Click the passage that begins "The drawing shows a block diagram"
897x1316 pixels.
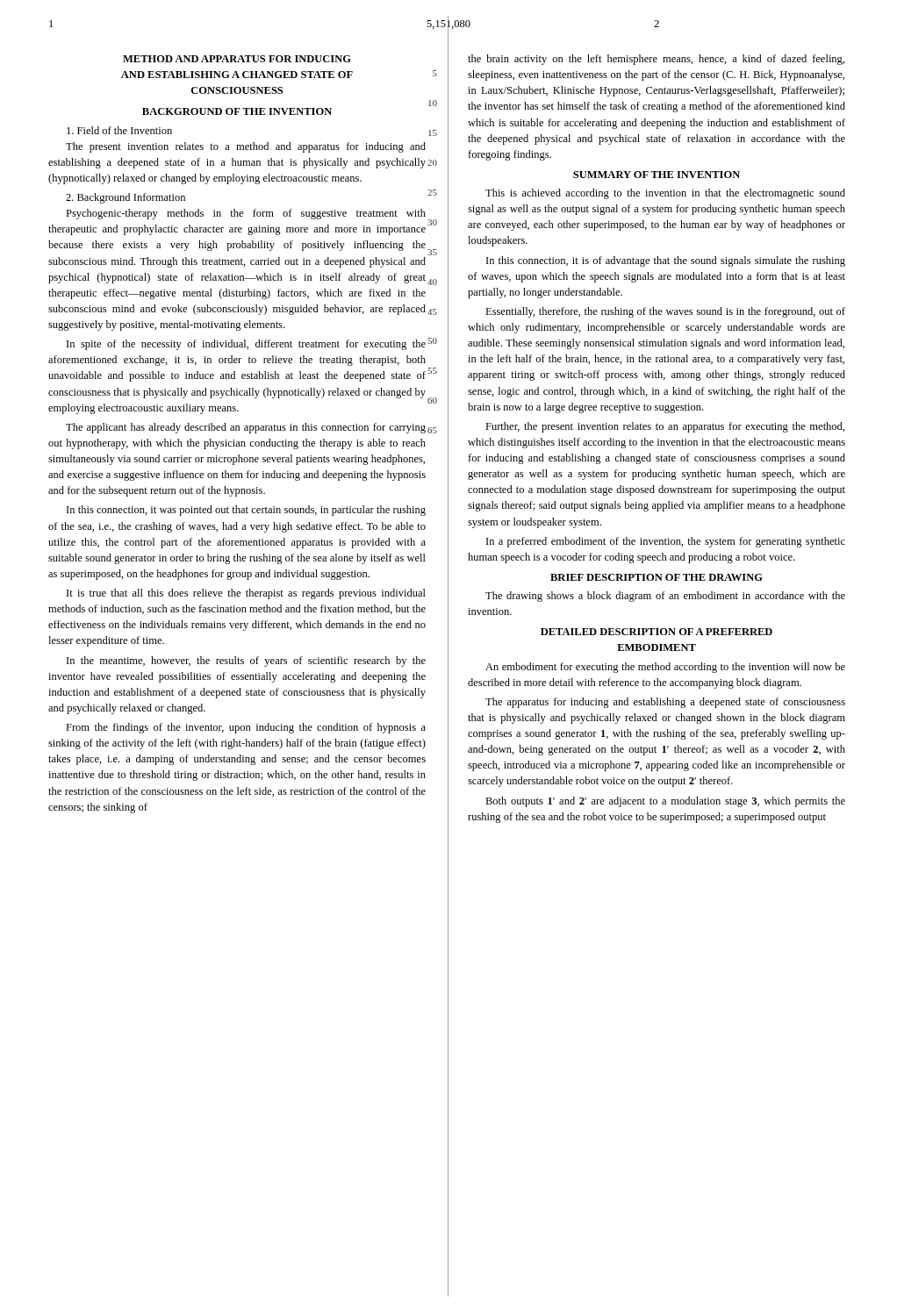657,604
